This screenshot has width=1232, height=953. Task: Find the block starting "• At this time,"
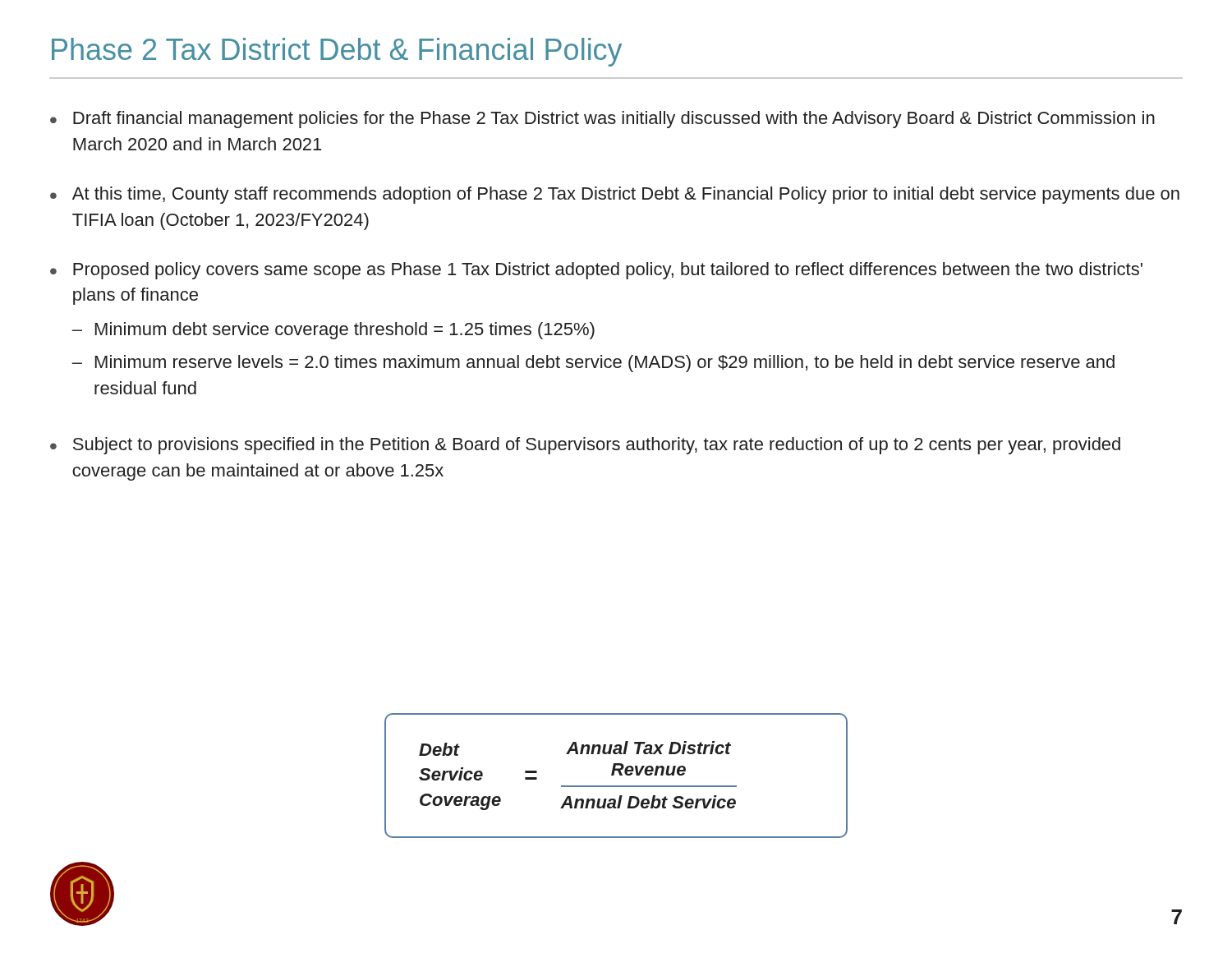(x=616, y=207)
